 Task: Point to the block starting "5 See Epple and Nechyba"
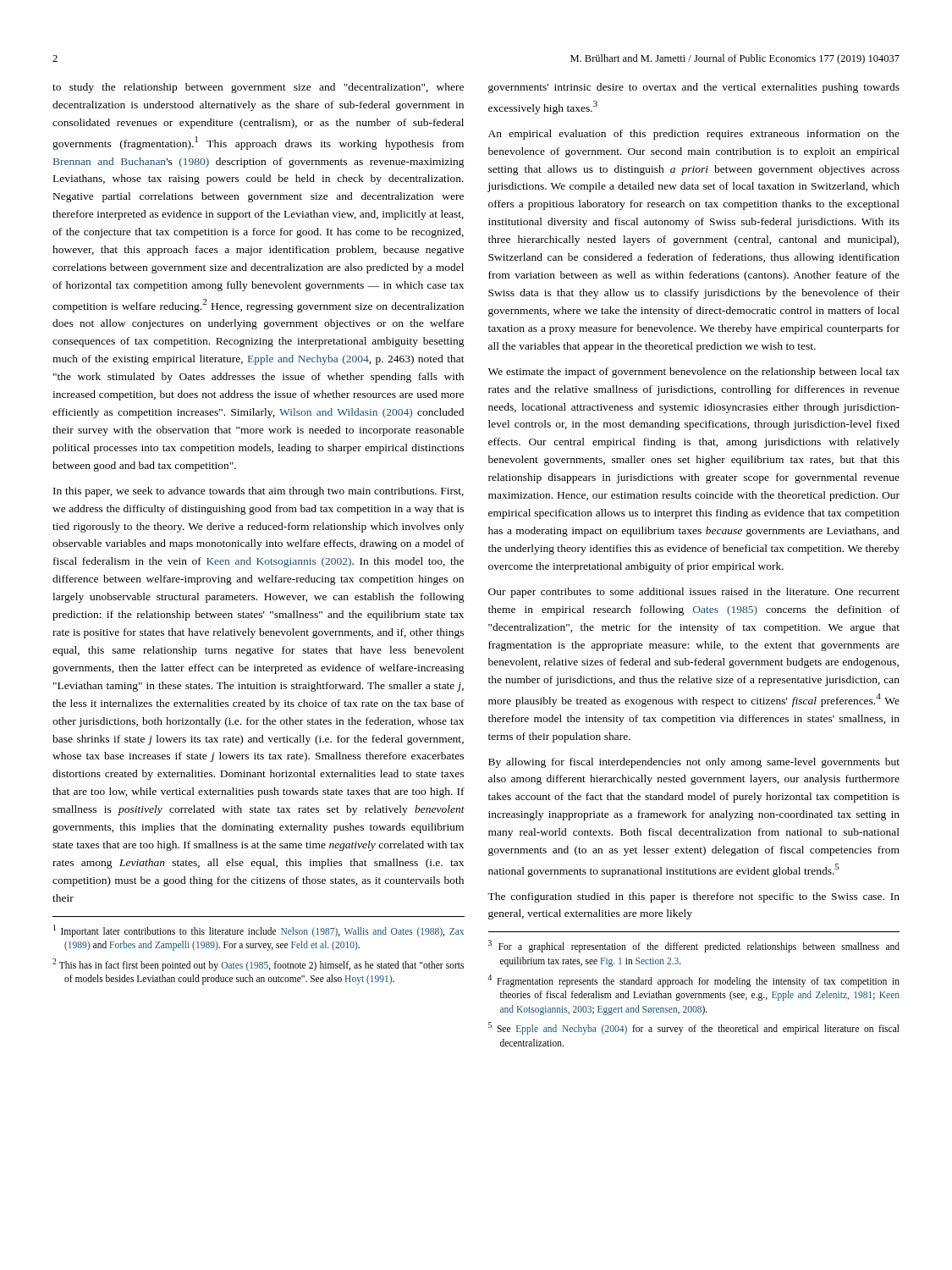(694, 1034)
